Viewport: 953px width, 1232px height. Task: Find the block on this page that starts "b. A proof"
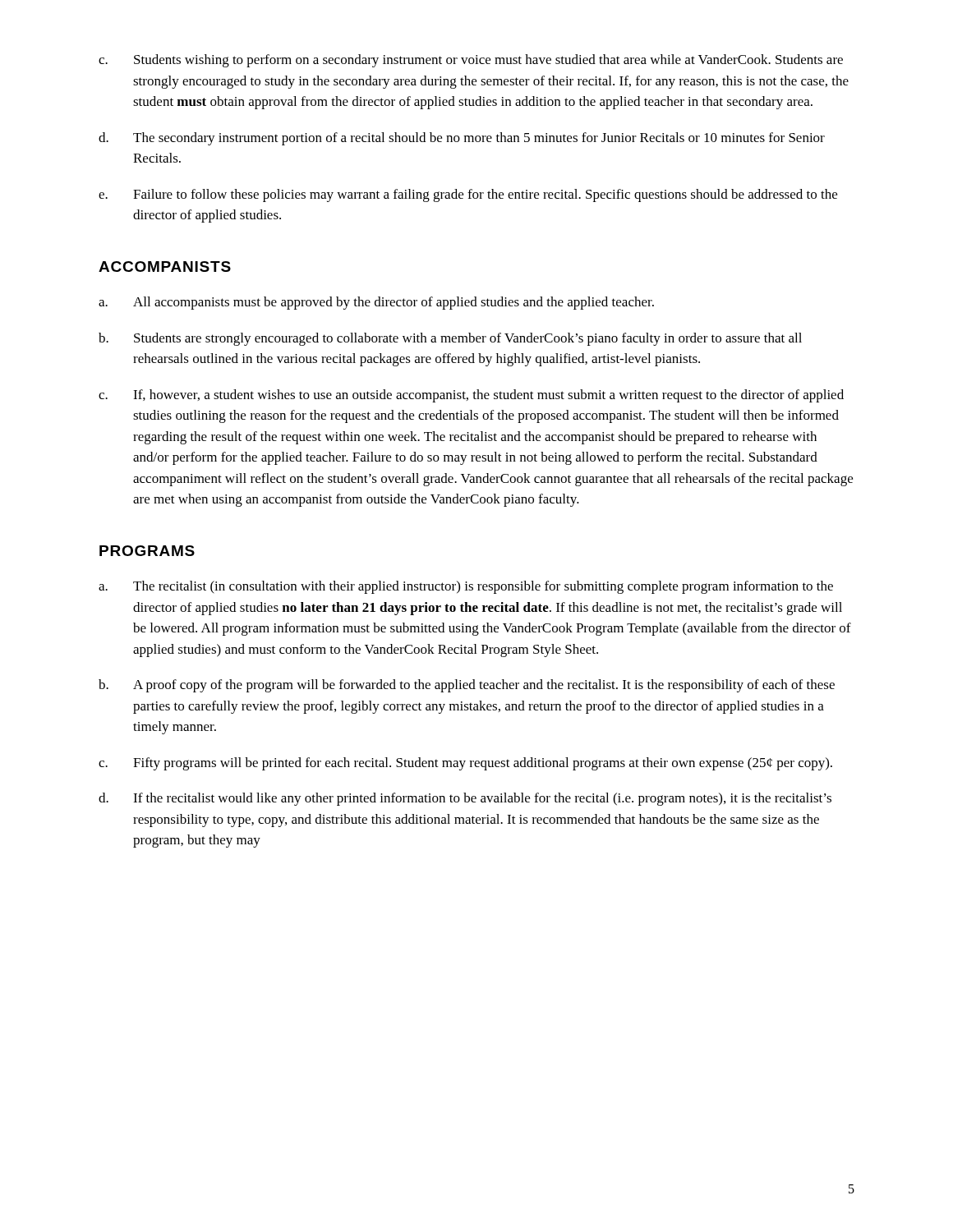[x=476, y=706]
